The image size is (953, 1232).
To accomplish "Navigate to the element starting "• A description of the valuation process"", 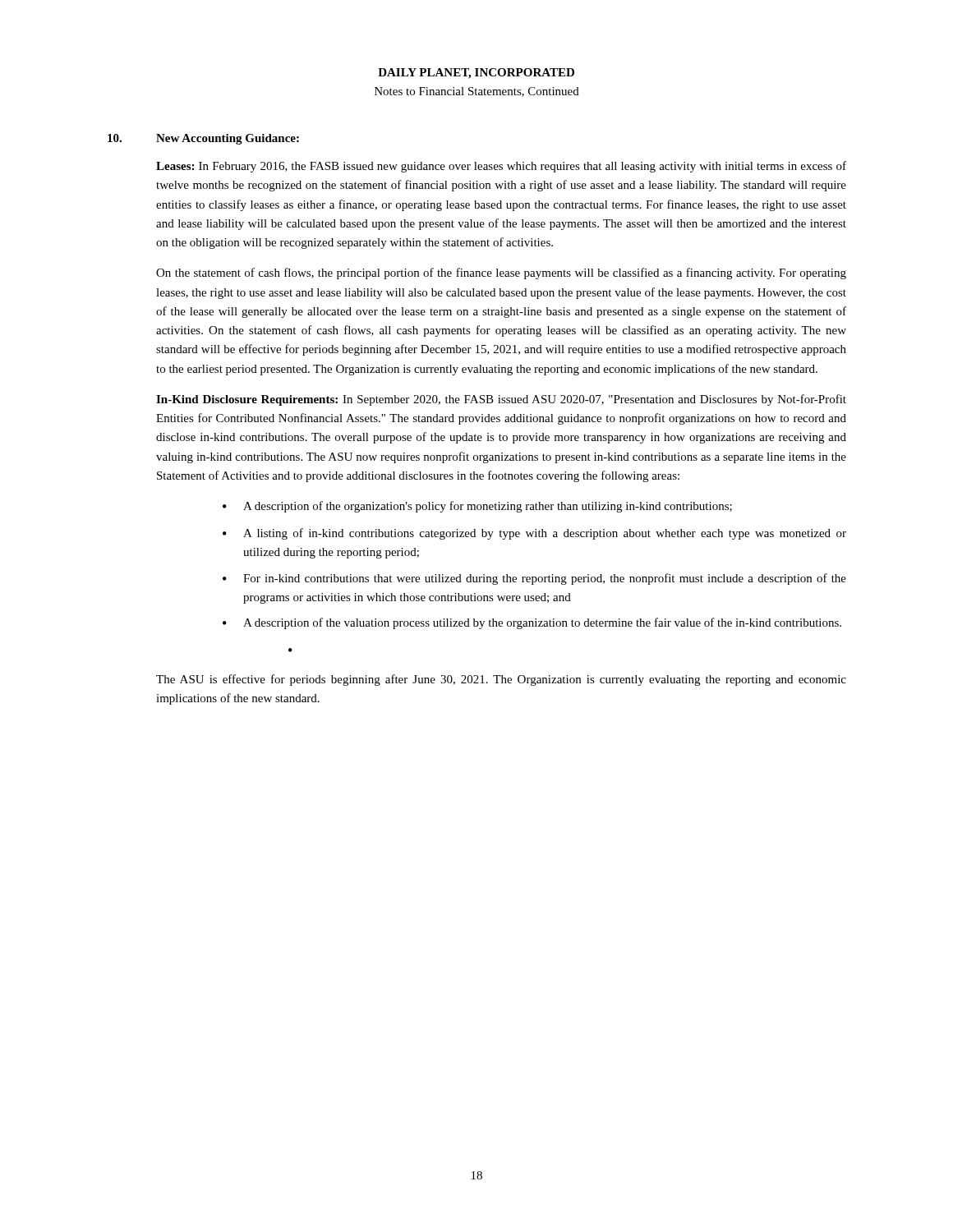I will [x=534, y=624].
